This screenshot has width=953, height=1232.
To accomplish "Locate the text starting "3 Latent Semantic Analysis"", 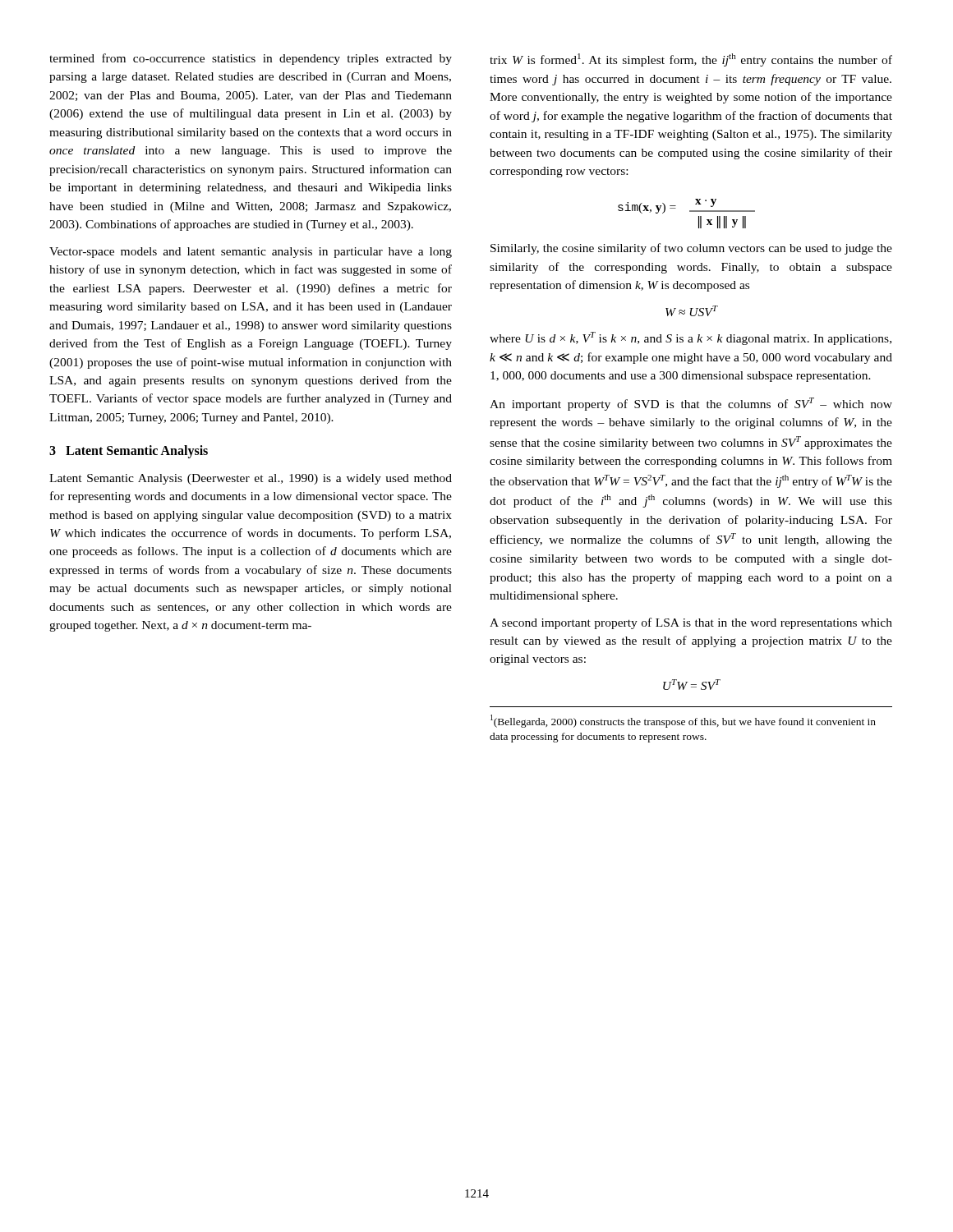I will point(129,452).
